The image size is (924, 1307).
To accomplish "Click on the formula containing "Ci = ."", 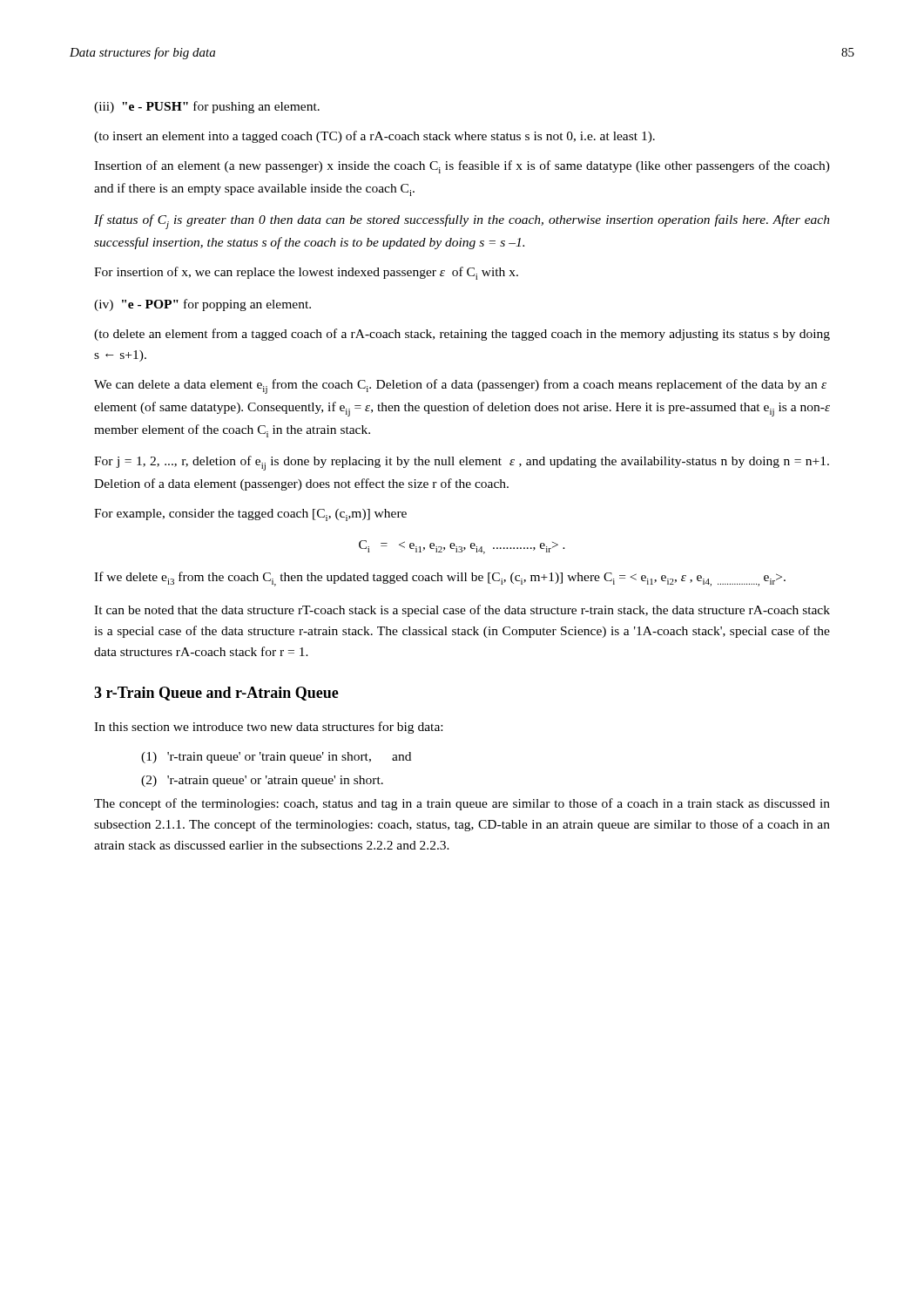I will pyautogui.click(x=462, y=546).
